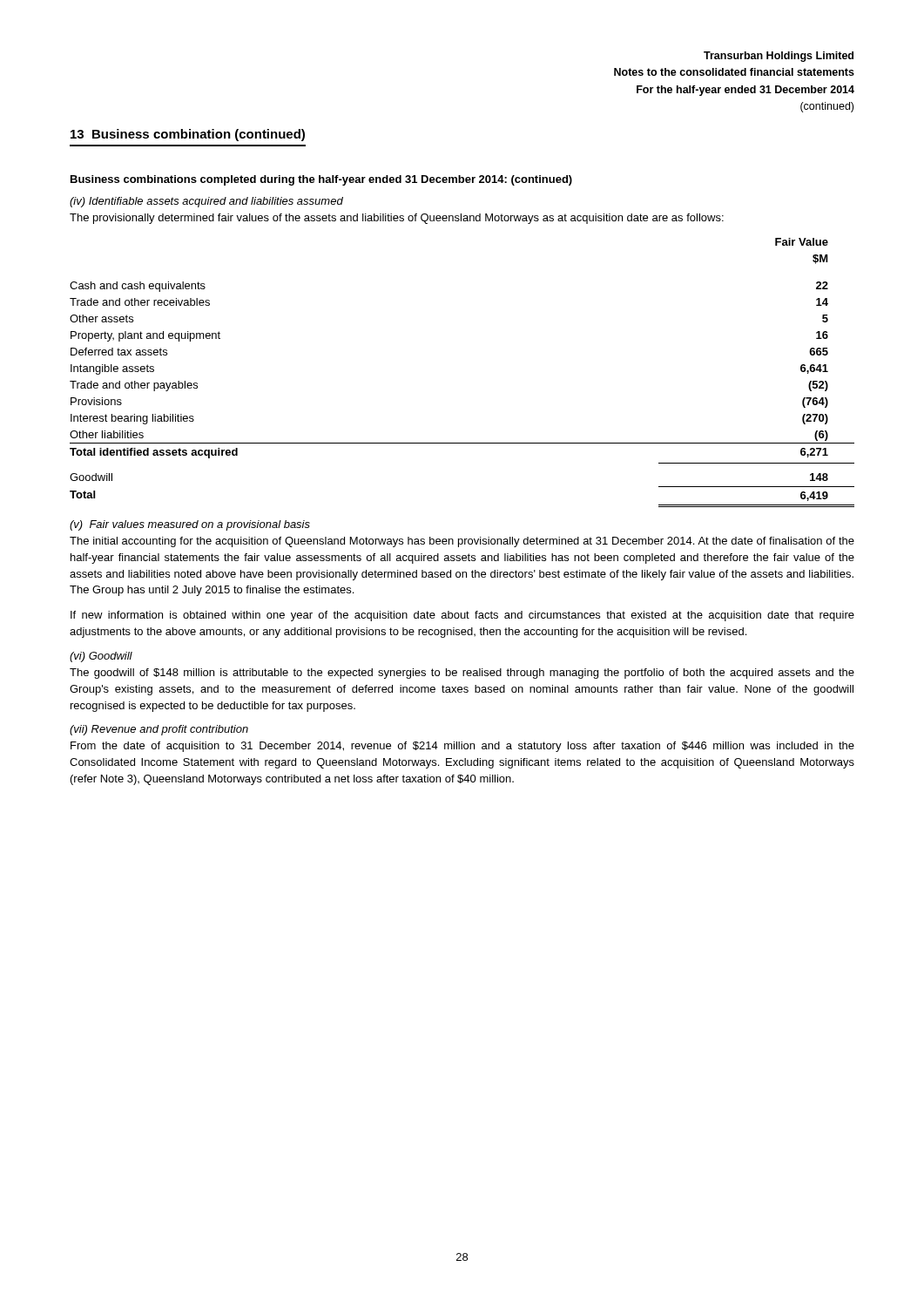
Task: Point to the text starting "(v) Fair values"
Action: click(190, 524)
